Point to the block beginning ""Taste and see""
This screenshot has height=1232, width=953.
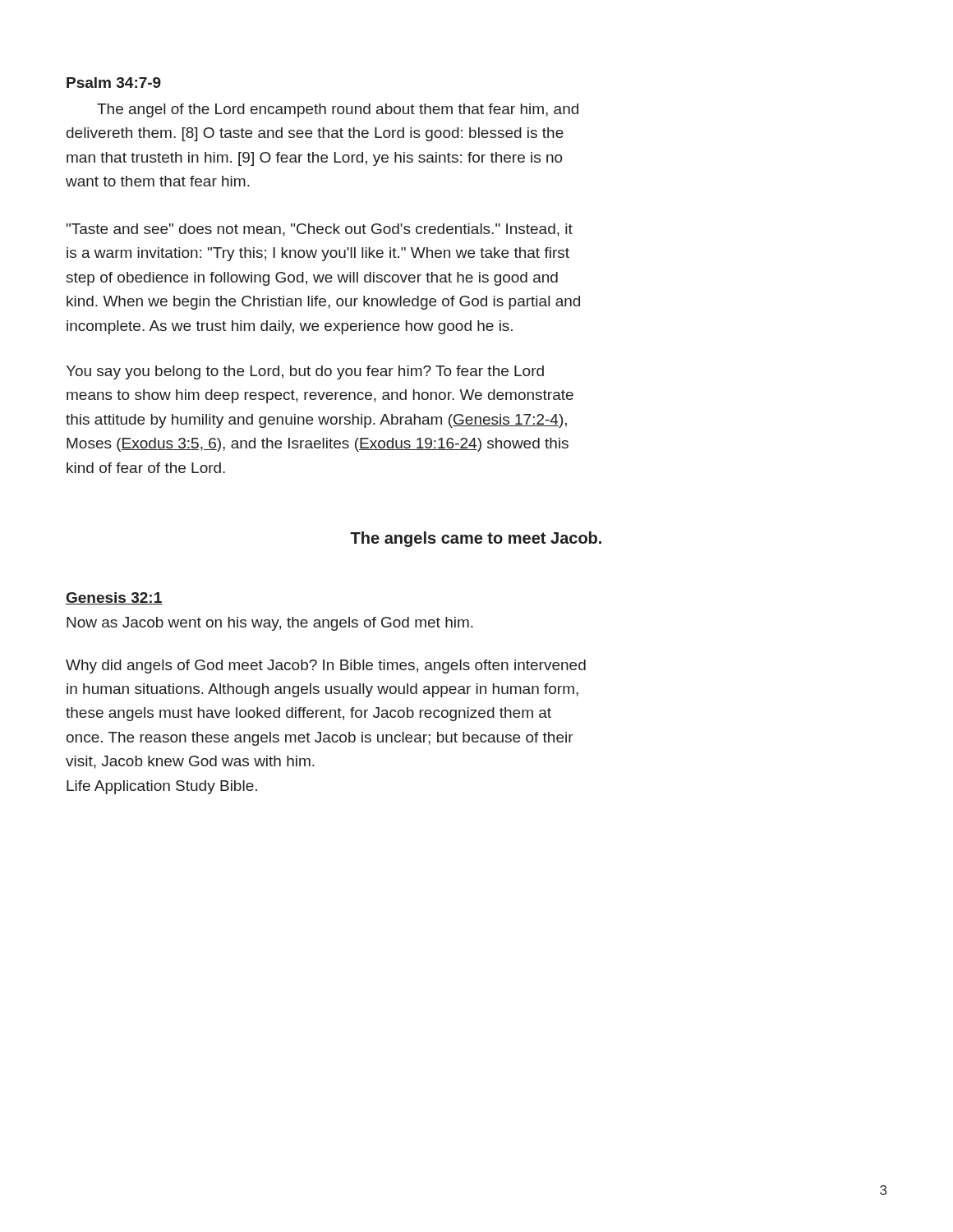pos(323,277)
